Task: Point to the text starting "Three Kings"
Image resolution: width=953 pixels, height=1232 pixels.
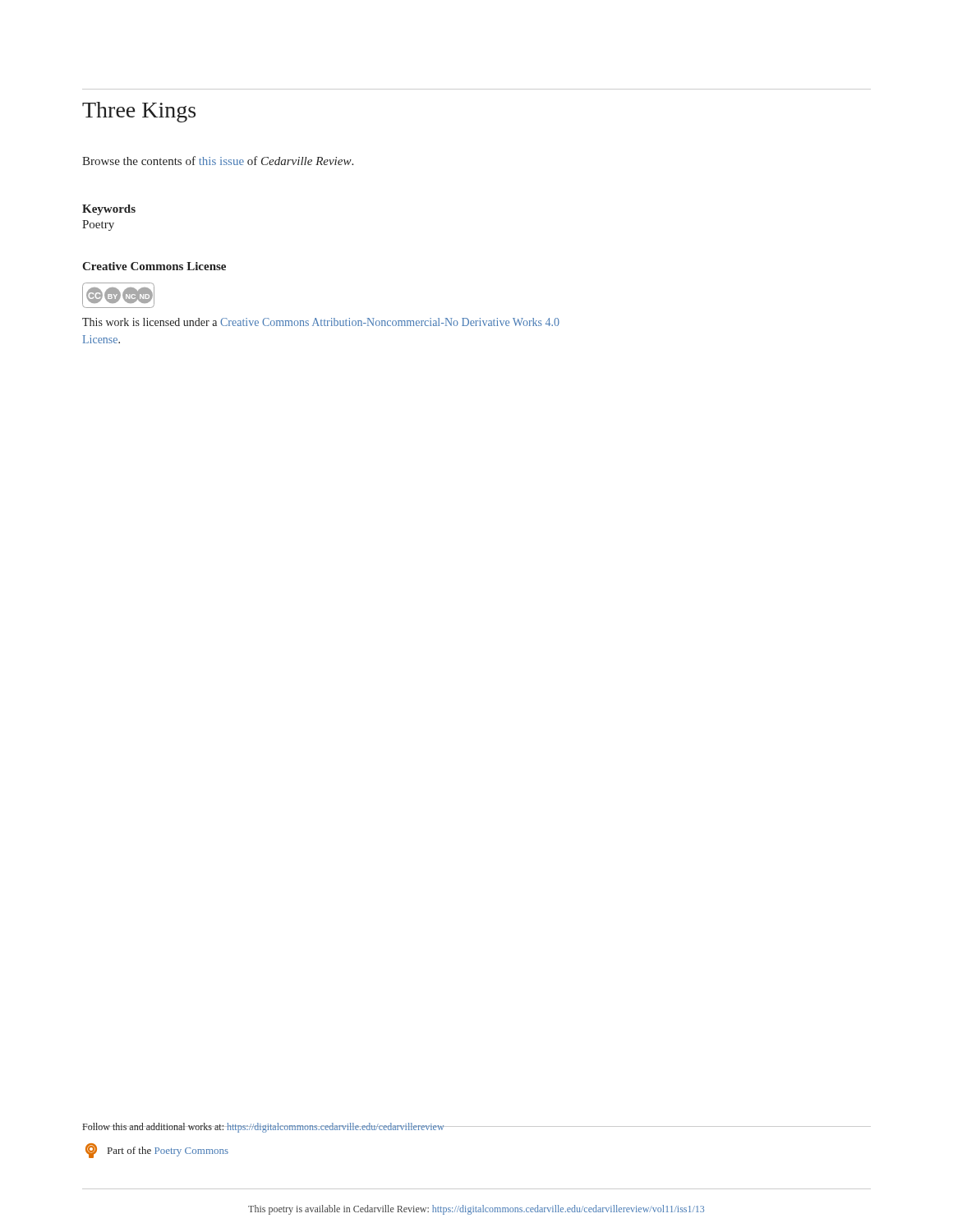Action: [139, 110]
